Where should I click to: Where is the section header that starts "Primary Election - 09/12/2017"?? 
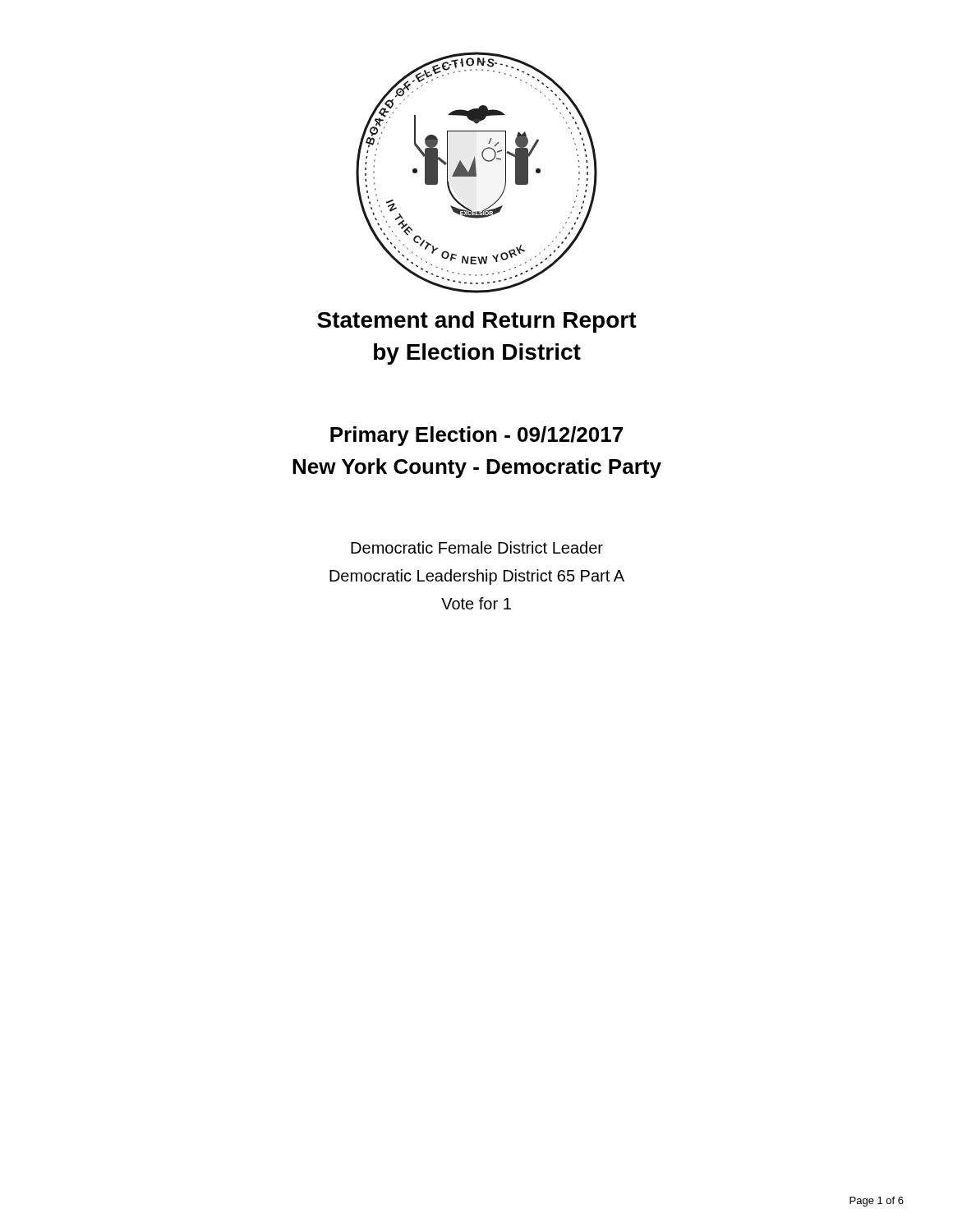point(476,451)
